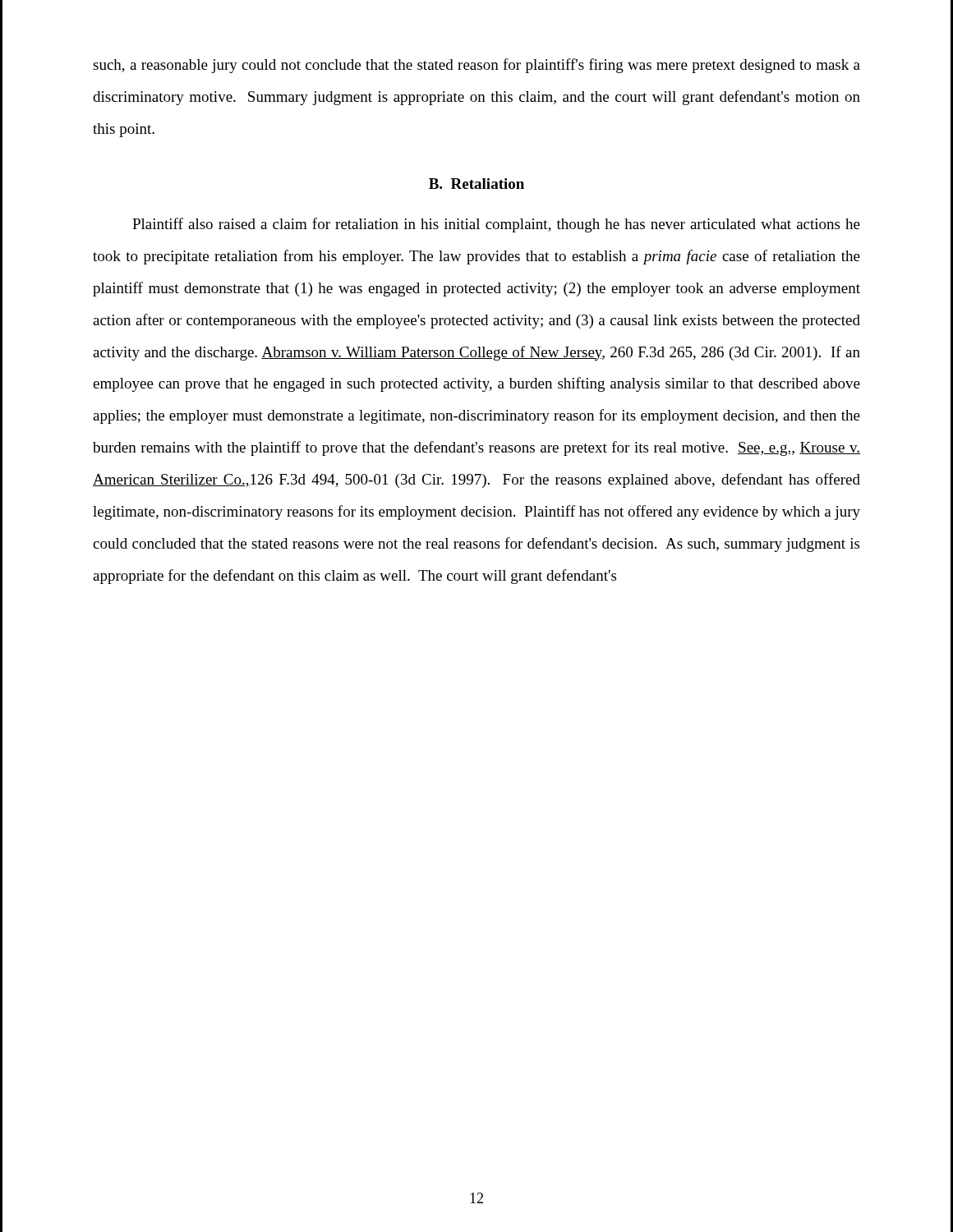Locate the section header containing "B. Retaliation"
Image resolution: width=953 pixels, height=1232 pixels.
[x=476, y=183]
